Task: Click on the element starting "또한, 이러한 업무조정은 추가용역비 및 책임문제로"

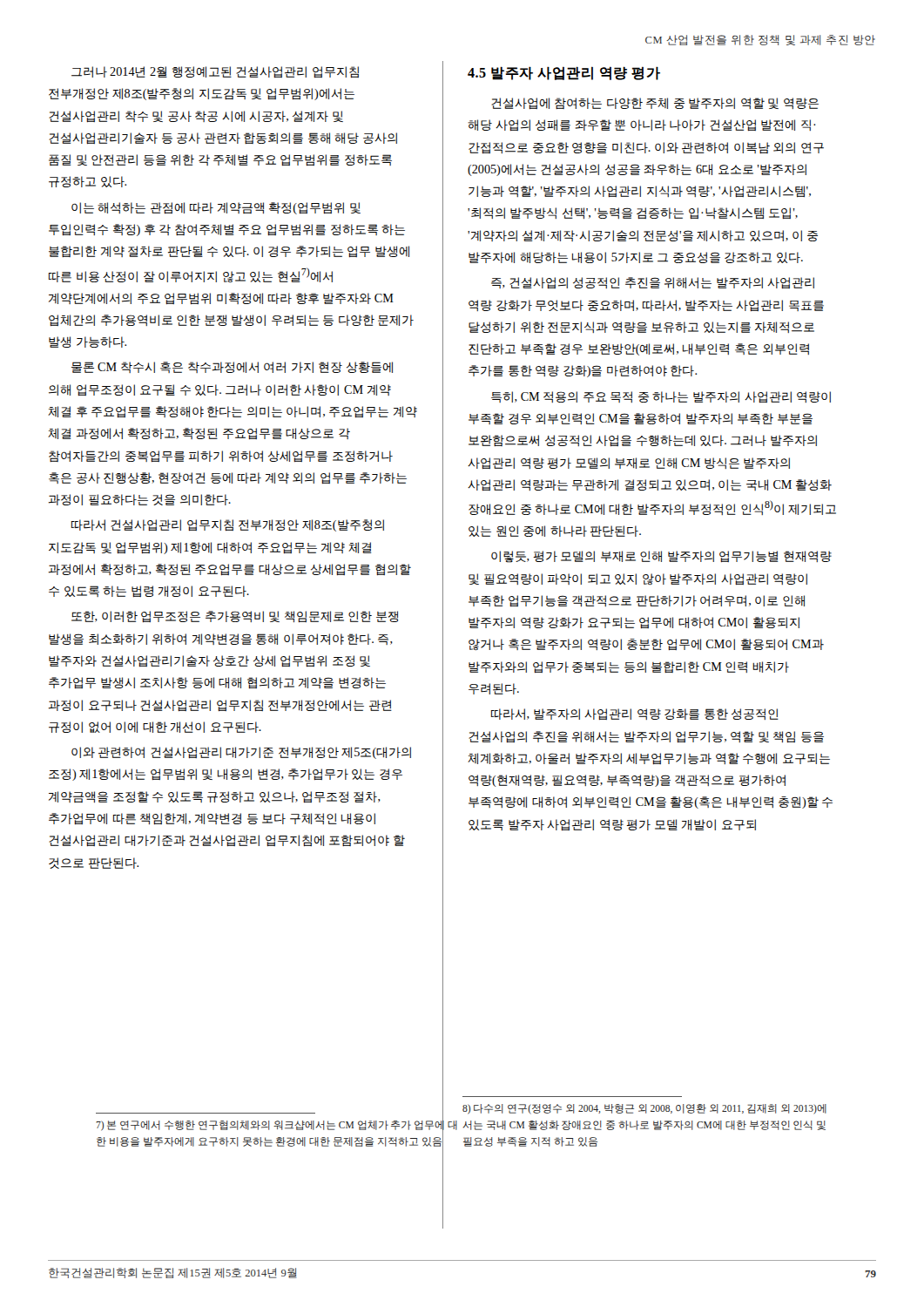Action: (233, 672)
